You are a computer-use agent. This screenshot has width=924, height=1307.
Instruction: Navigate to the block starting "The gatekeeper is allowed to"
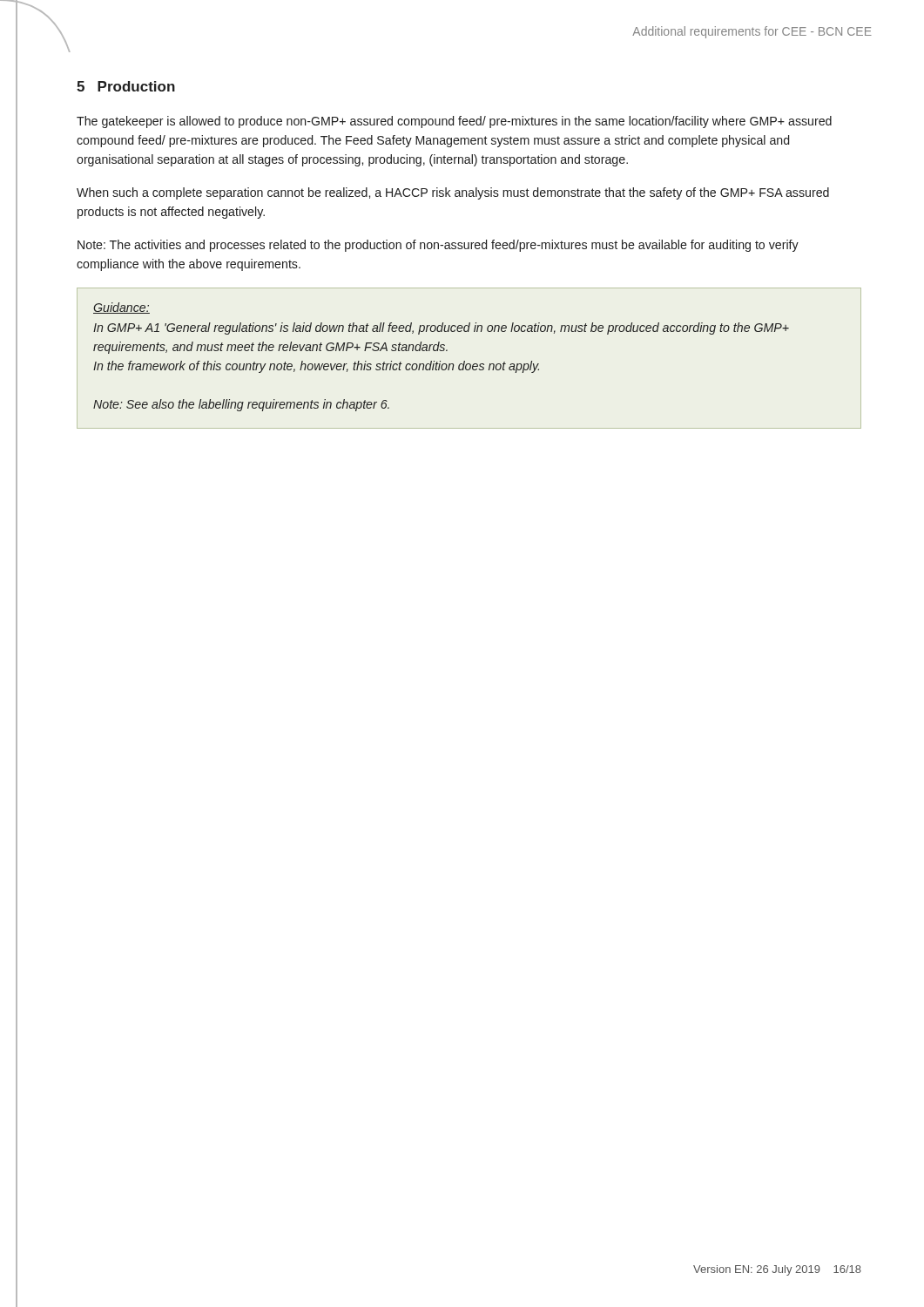454,140
